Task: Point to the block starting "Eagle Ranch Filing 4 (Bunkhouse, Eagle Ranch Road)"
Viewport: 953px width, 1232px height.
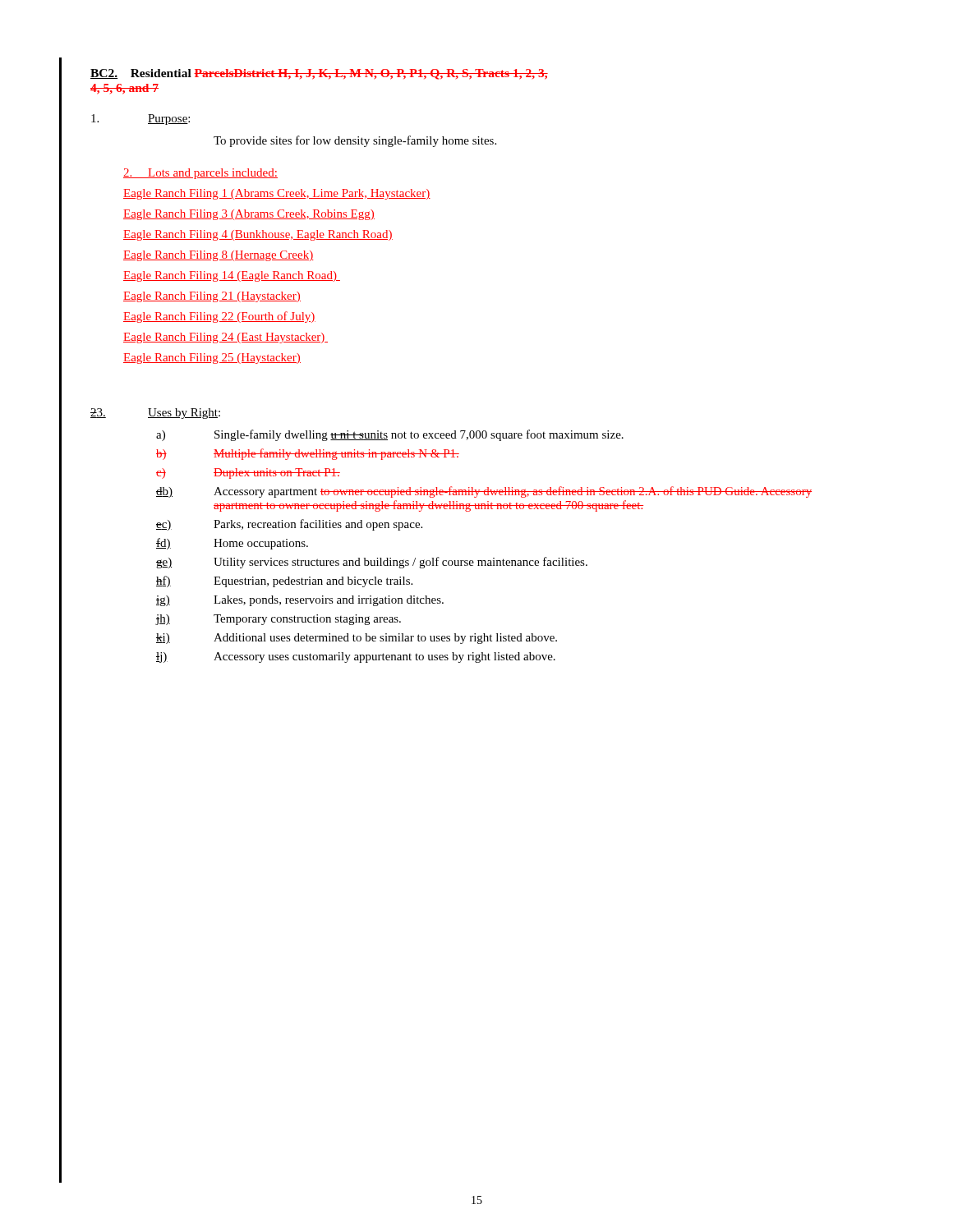Action: [258, 234]
